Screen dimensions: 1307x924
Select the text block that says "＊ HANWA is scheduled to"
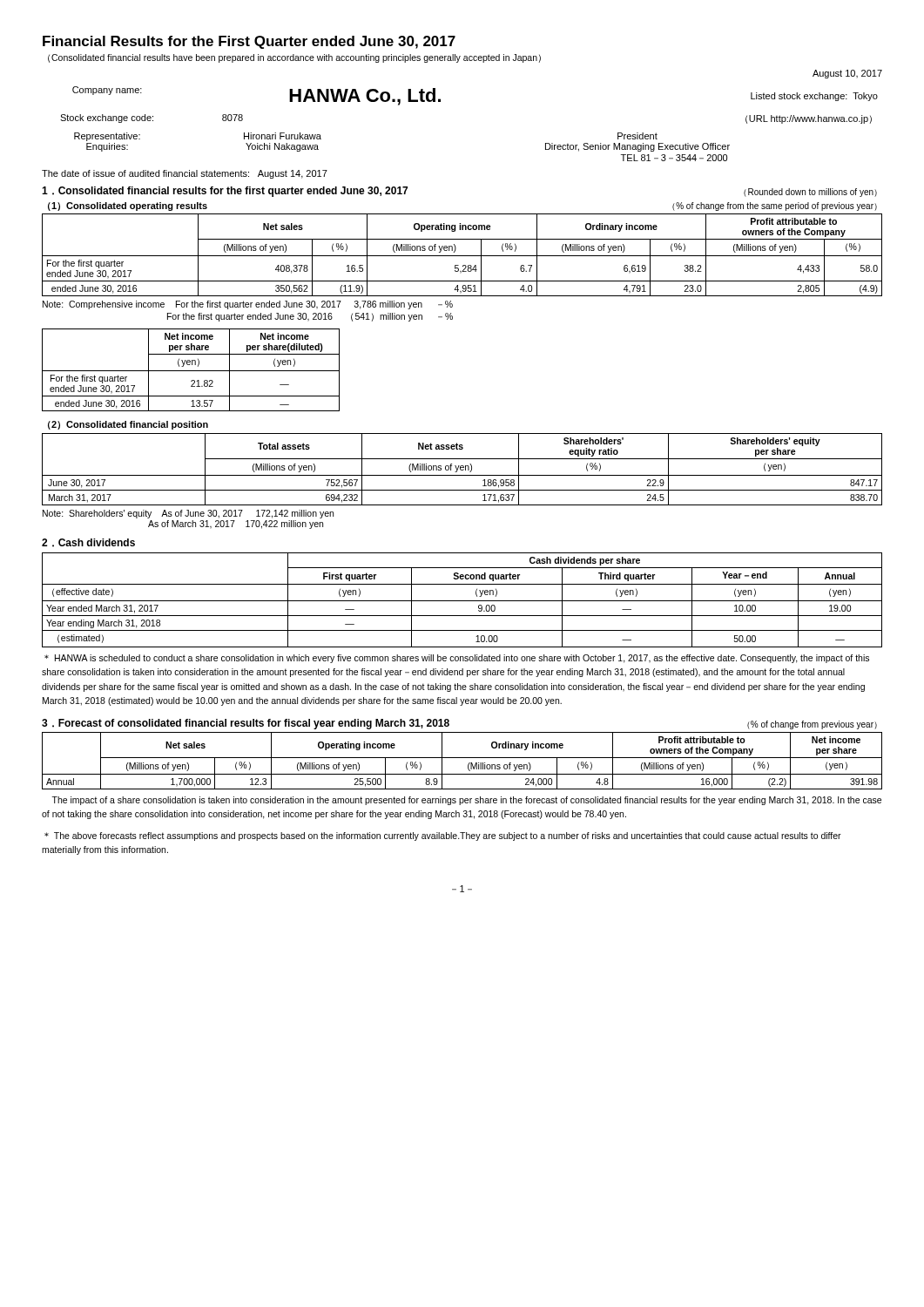tap(456, 679)
